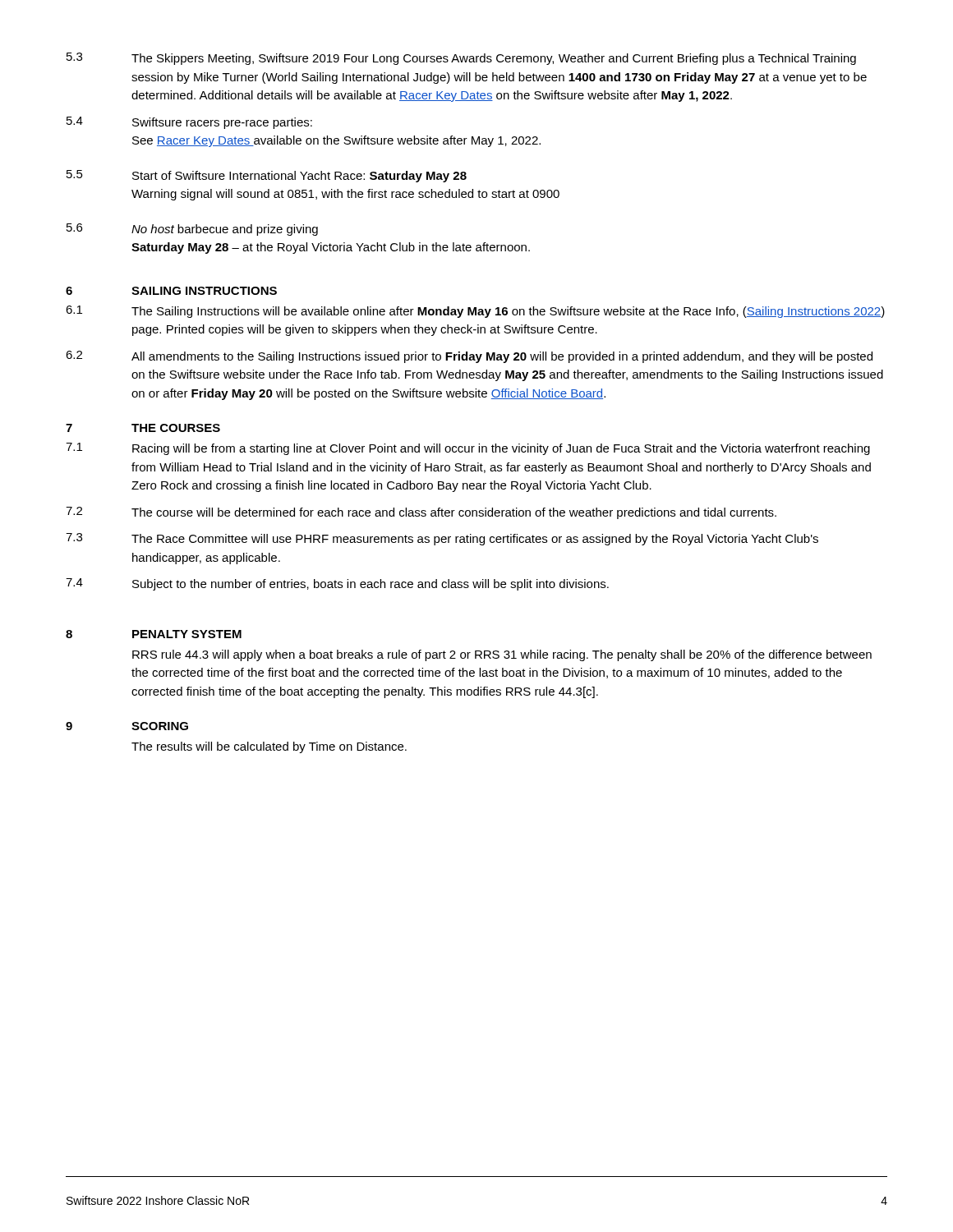Point to the block beginning "5.4 Swiftsure racers pre-race parties: See Racer Key"
Screen dimensions: 1232x953
tap(476, 131)
